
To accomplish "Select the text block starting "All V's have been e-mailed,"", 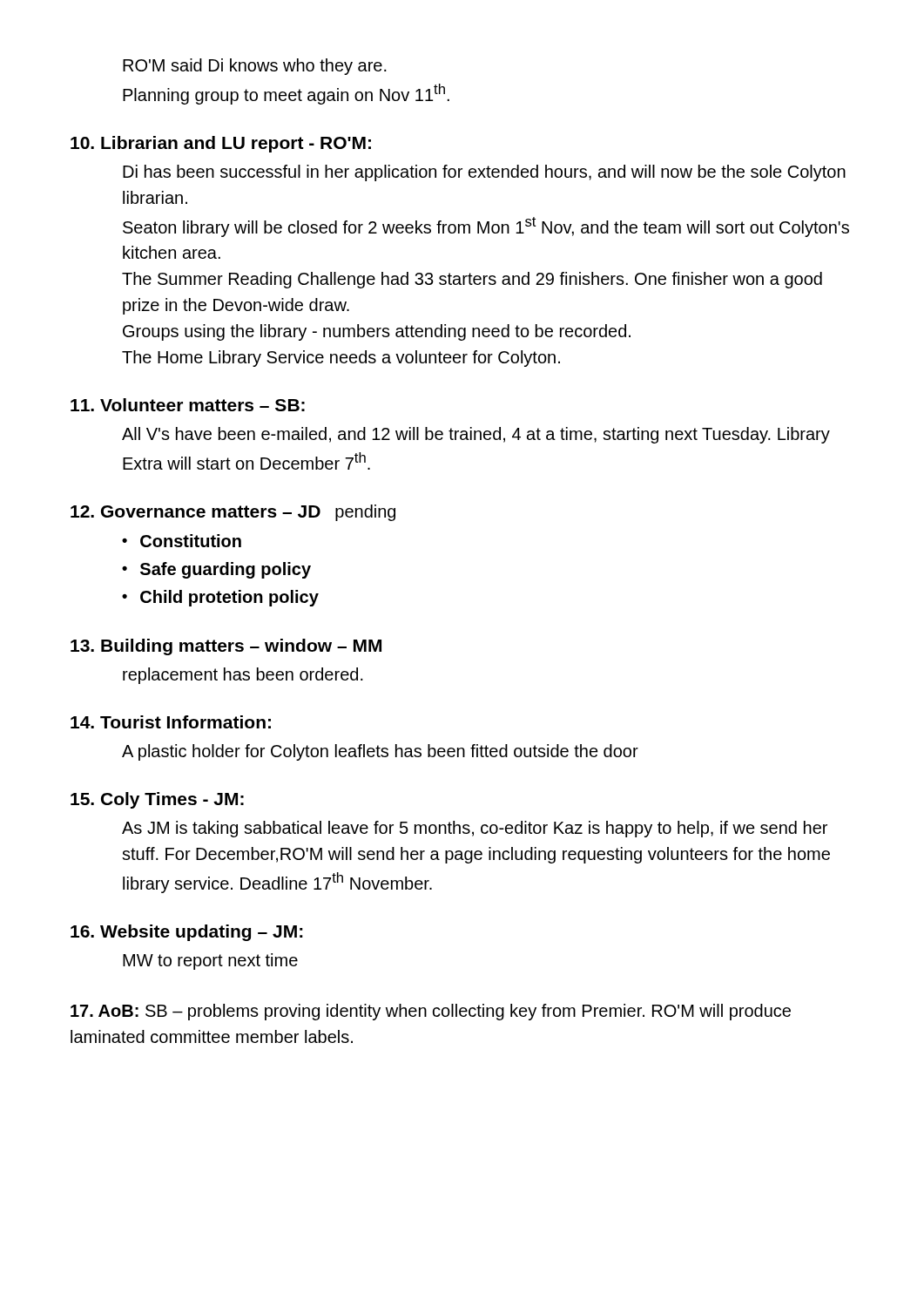I will pyautogui.click(x=476, y=449).
